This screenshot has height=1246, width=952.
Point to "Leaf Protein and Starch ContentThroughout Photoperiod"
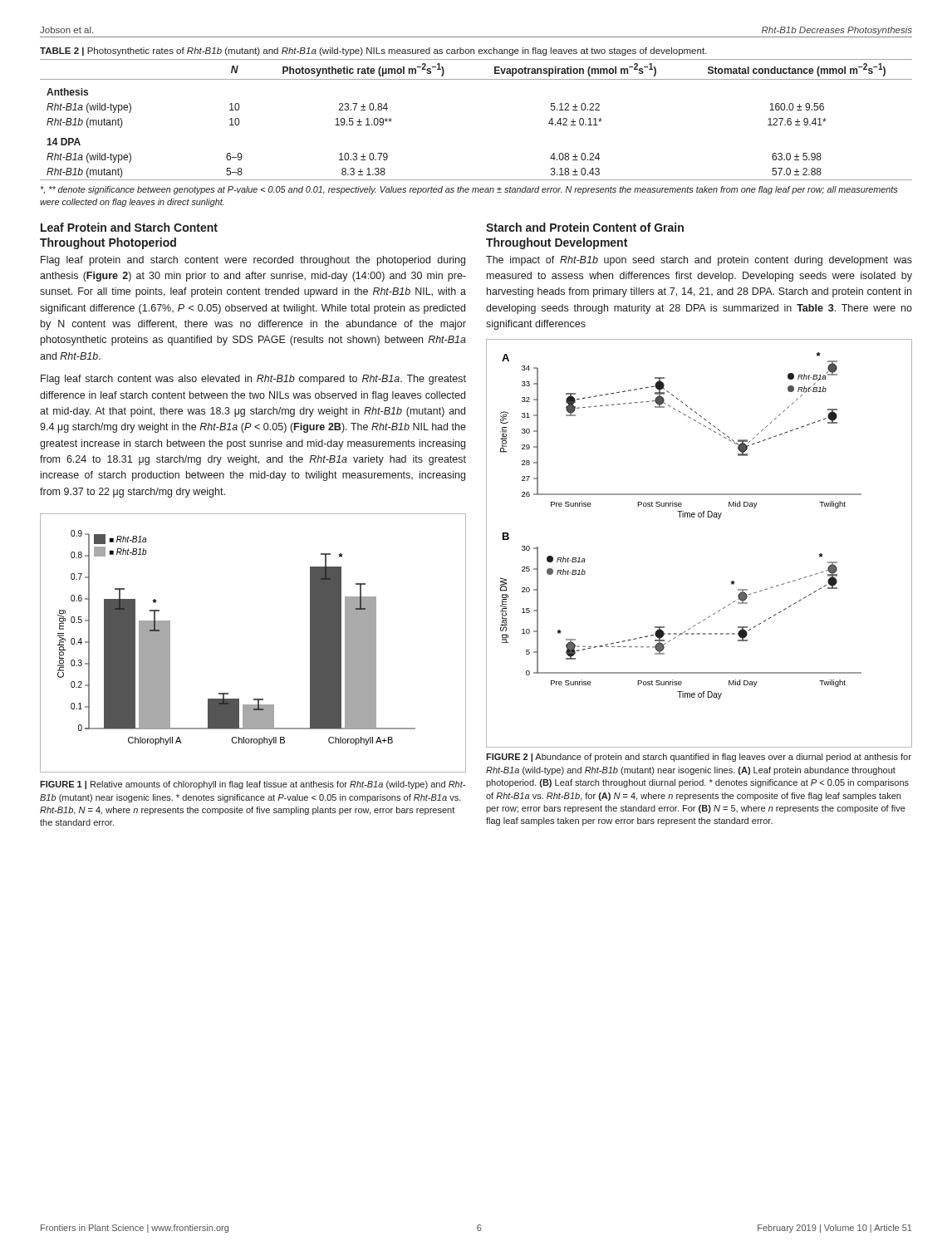pos(129,235)
